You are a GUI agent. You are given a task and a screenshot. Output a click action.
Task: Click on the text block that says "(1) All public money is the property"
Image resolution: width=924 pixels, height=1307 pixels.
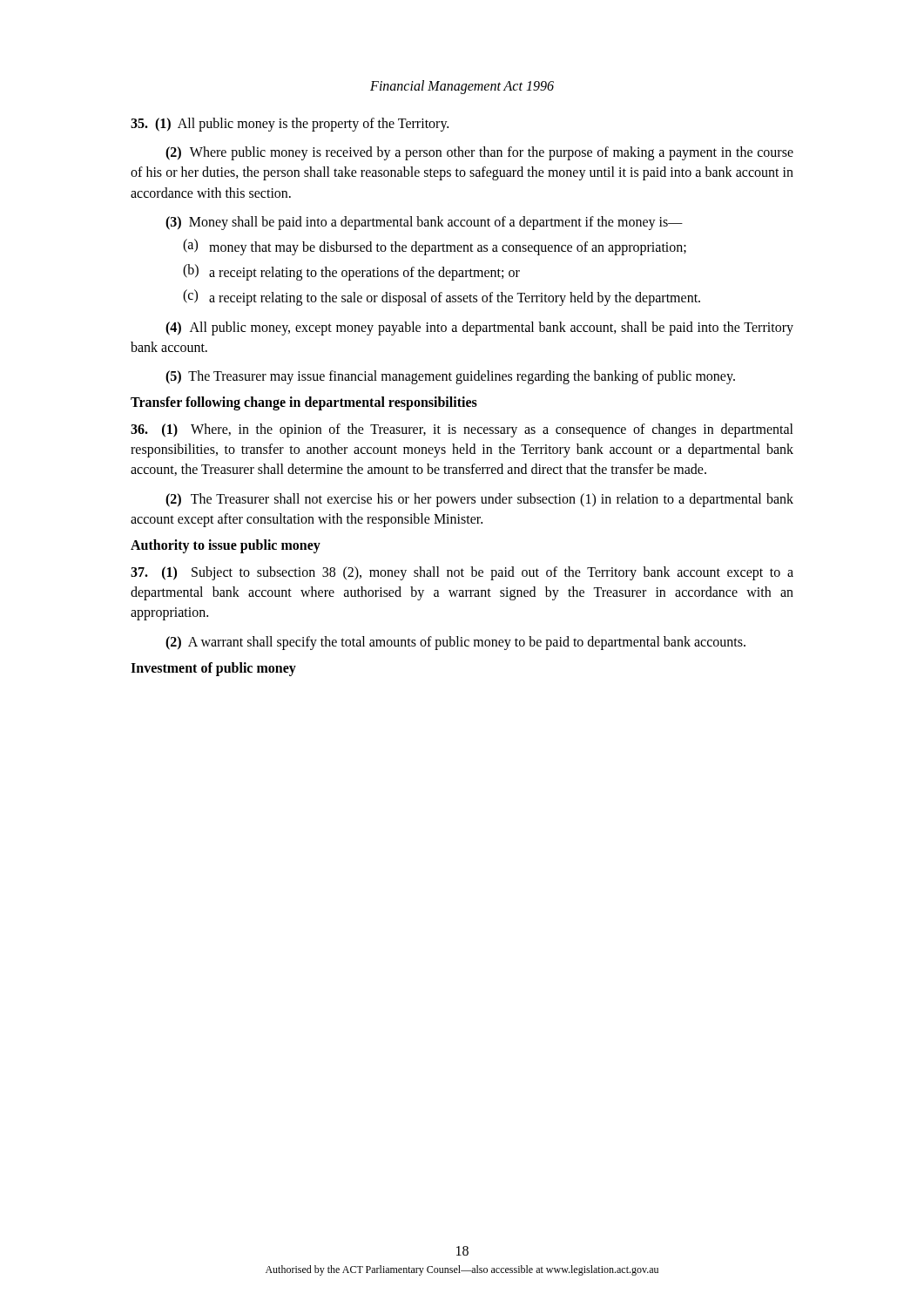[x=290, y=125]
